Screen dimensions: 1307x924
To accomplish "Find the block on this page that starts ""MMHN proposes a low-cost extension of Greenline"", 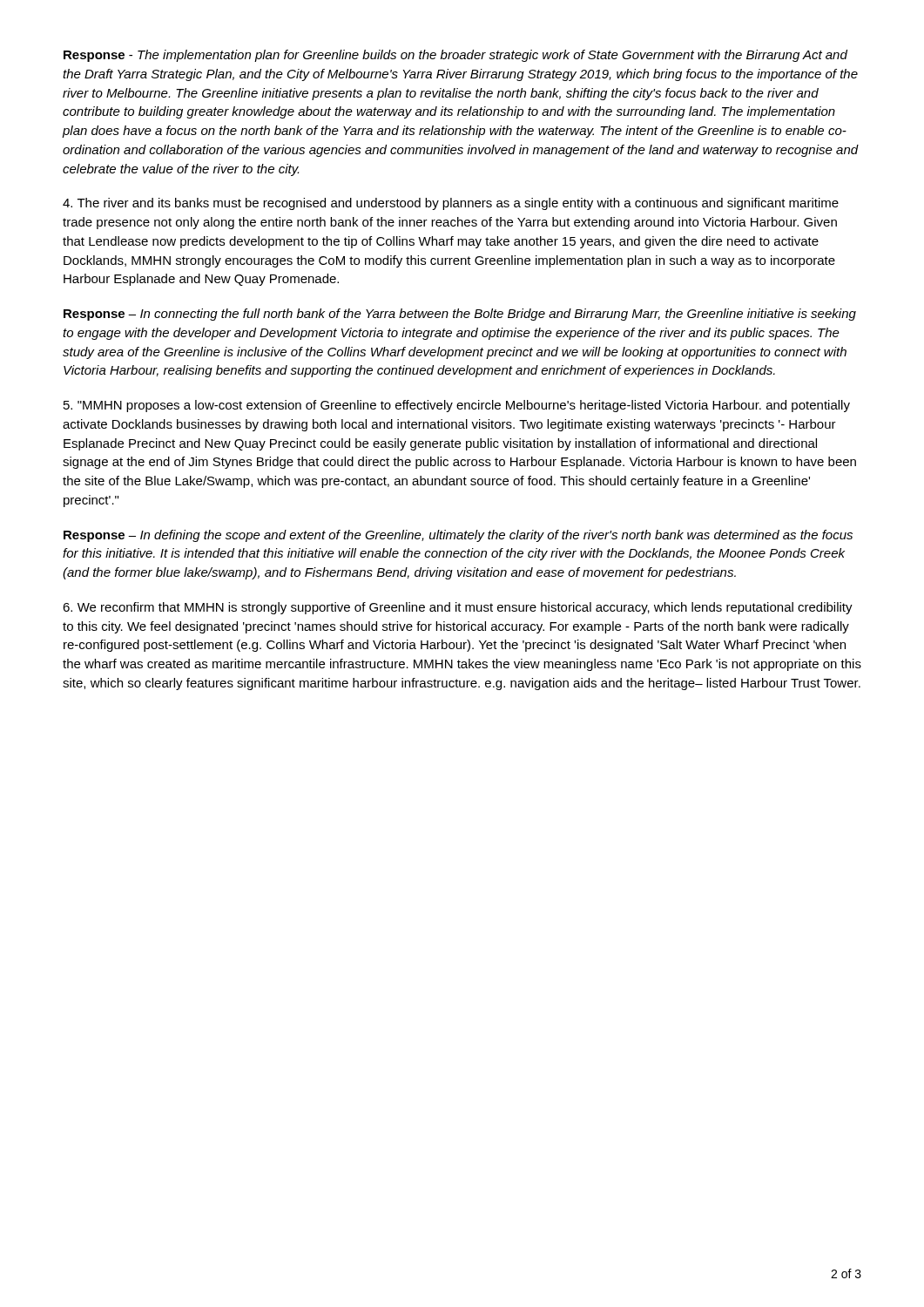I will 460,452.
